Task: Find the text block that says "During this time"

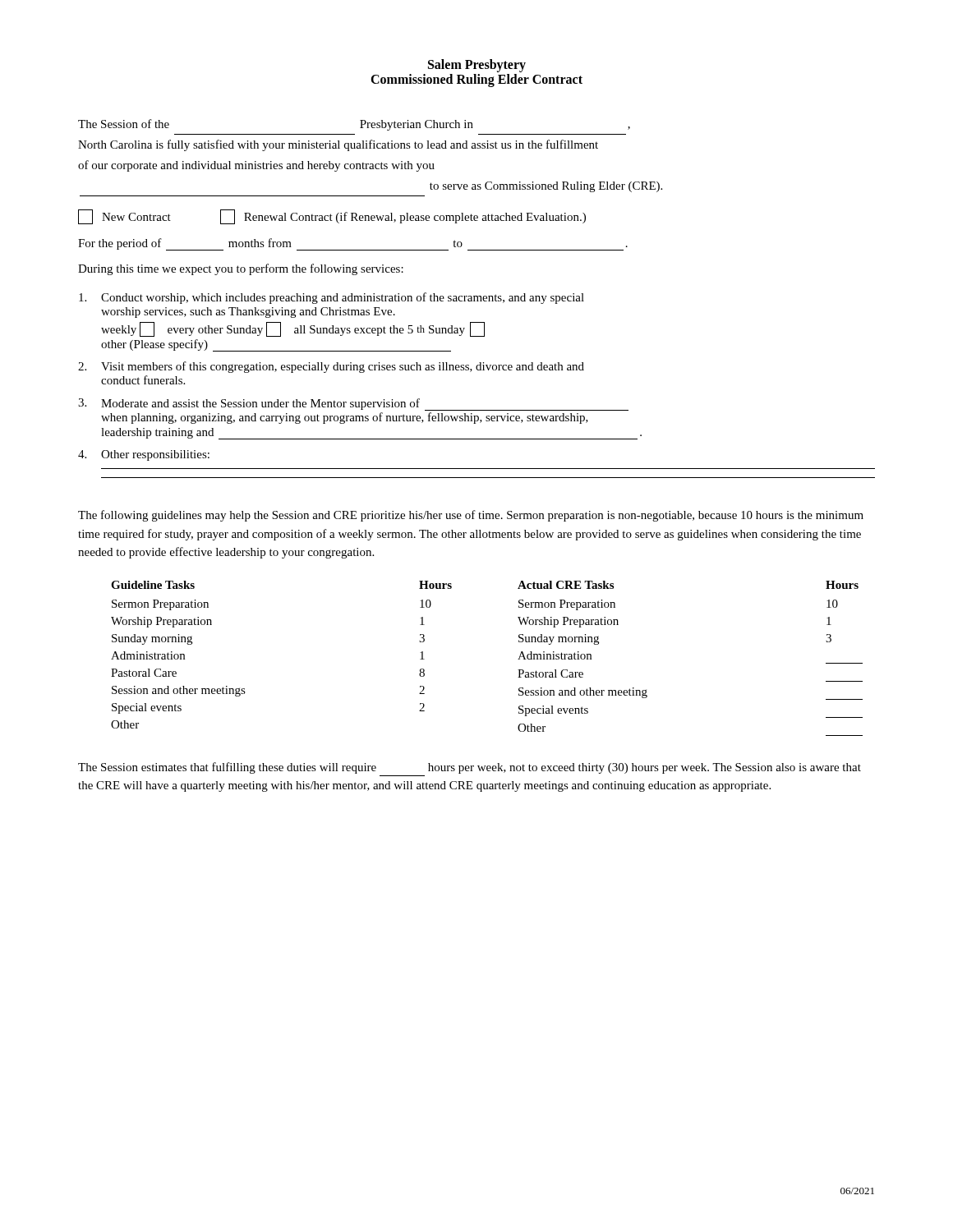Action: 241,269
